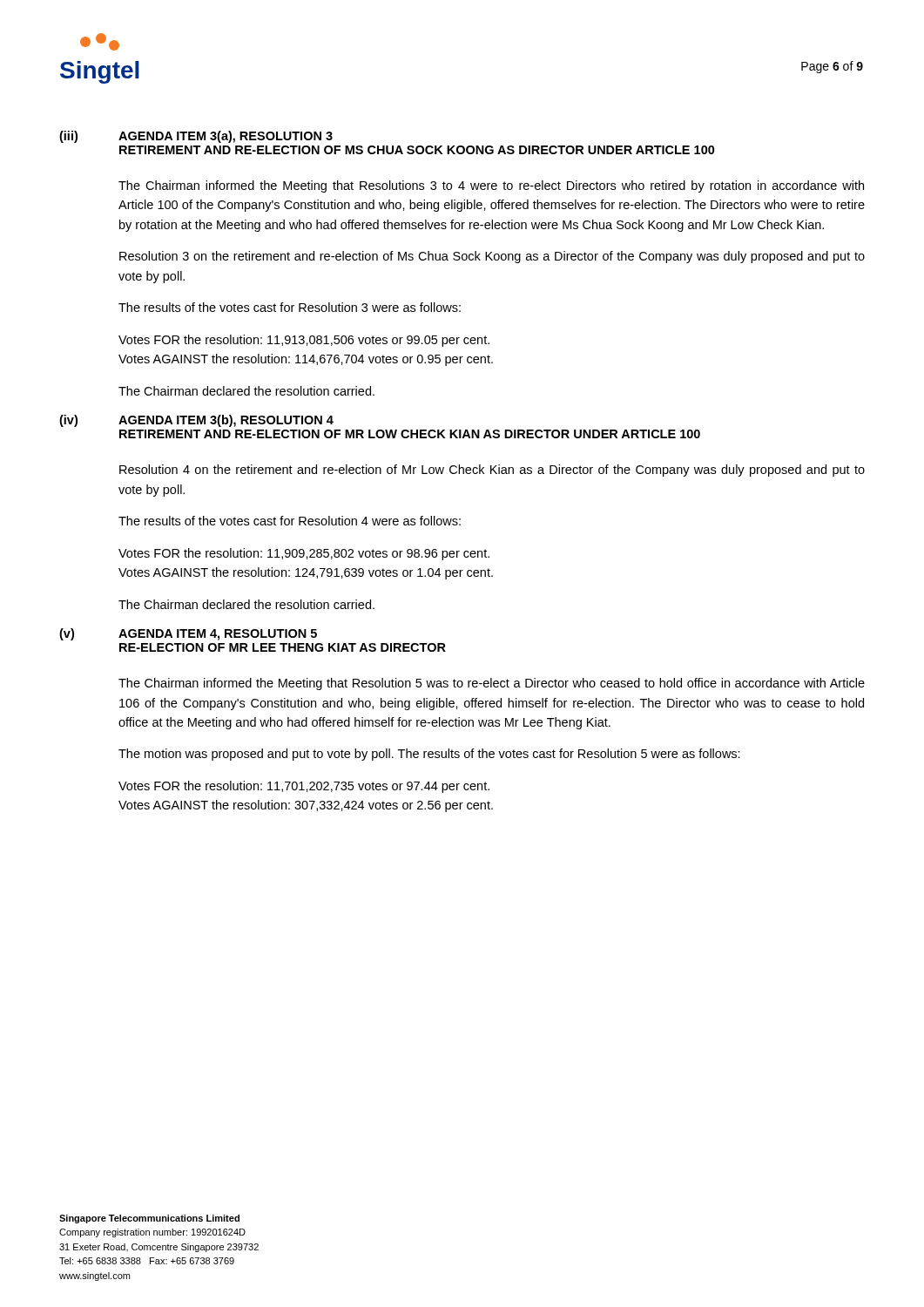Point to the region starting "Resolution 4 on the retirement and re-election"
The height and width of the screenshot is (1307, 924).
492,480
